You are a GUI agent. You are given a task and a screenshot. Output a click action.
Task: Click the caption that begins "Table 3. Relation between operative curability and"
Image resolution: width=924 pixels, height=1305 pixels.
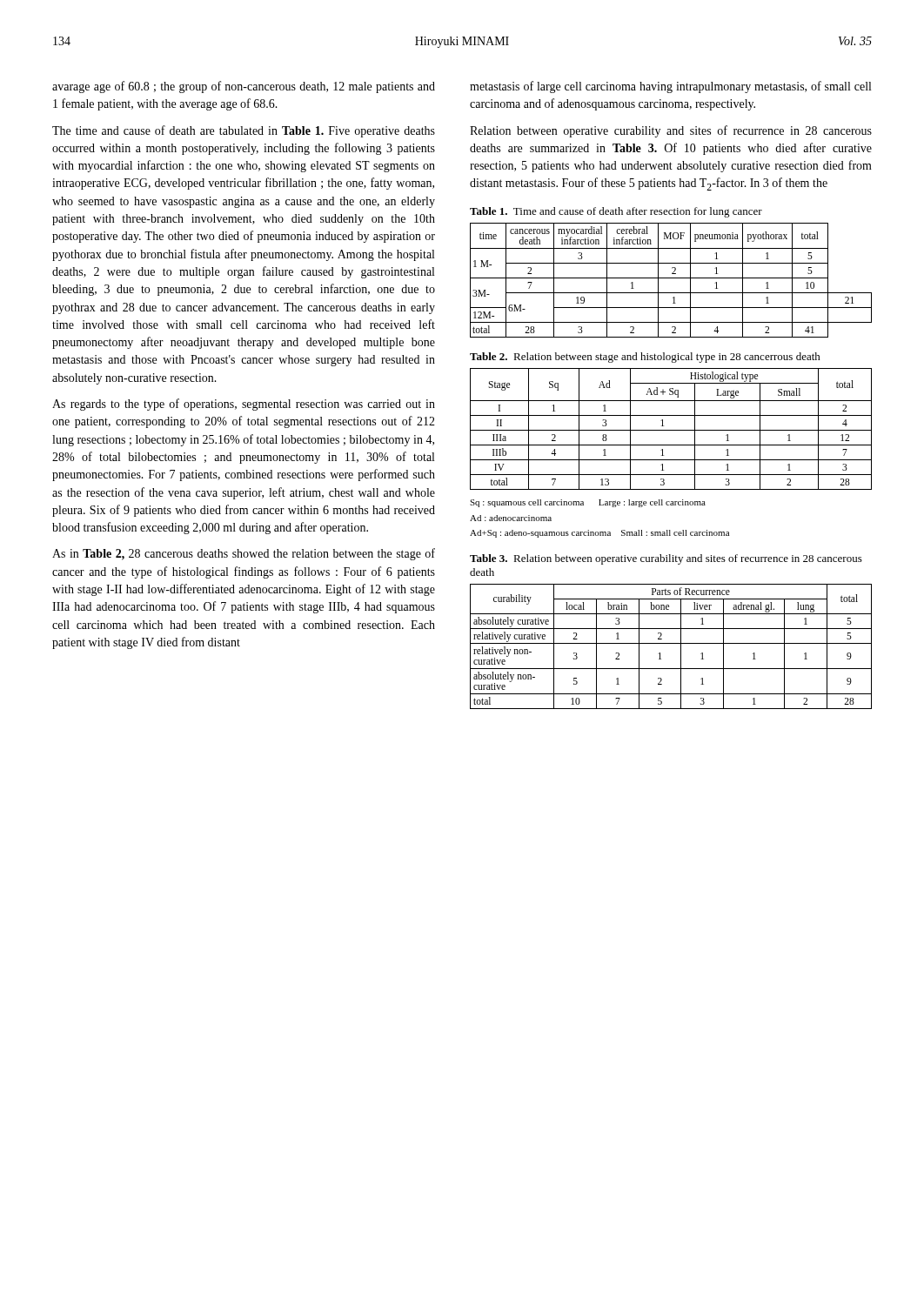pos(666,565)
